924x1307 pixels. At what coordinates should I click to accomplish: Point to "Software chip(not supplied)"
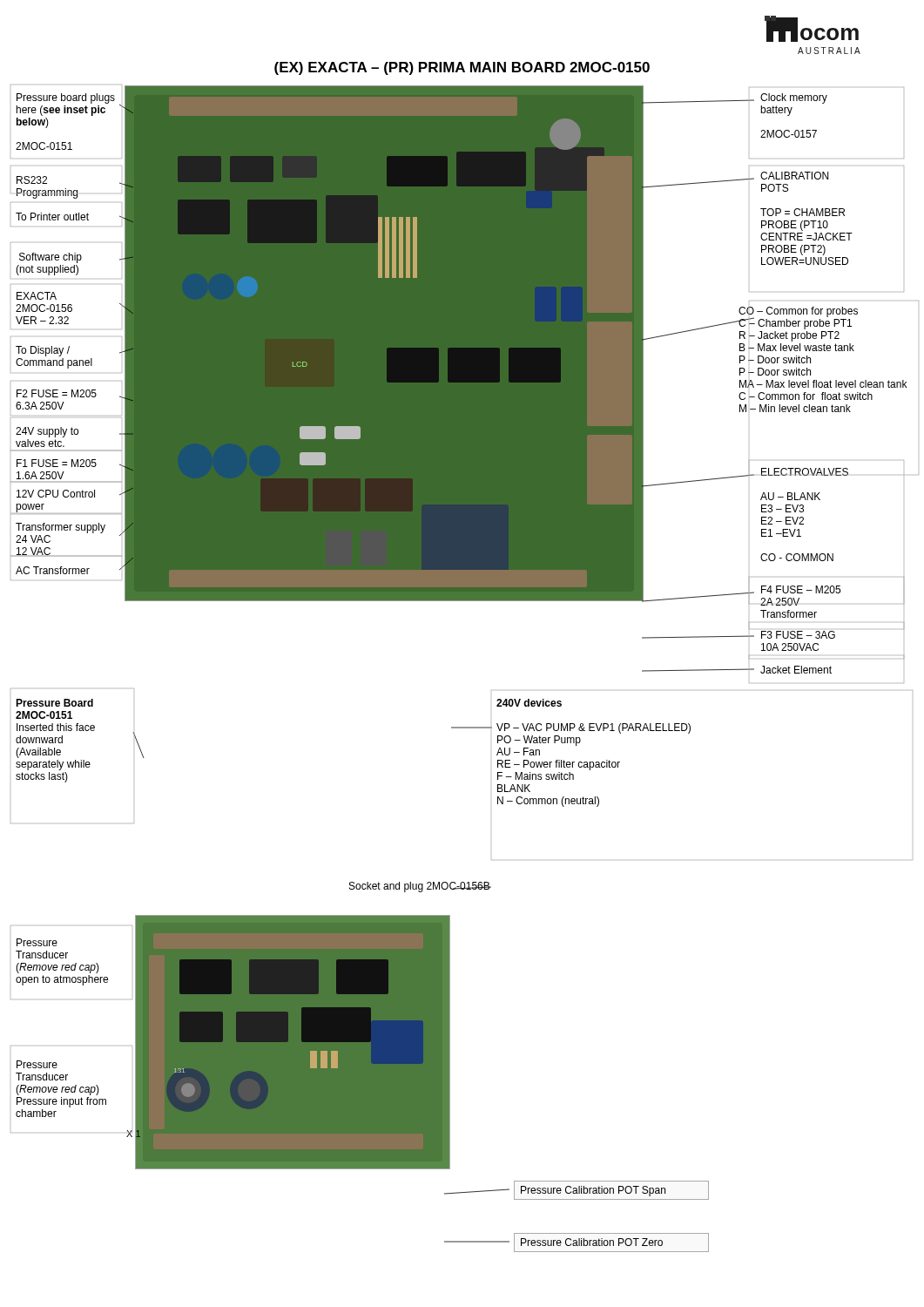pyautogui.click(x=49, y=263)
